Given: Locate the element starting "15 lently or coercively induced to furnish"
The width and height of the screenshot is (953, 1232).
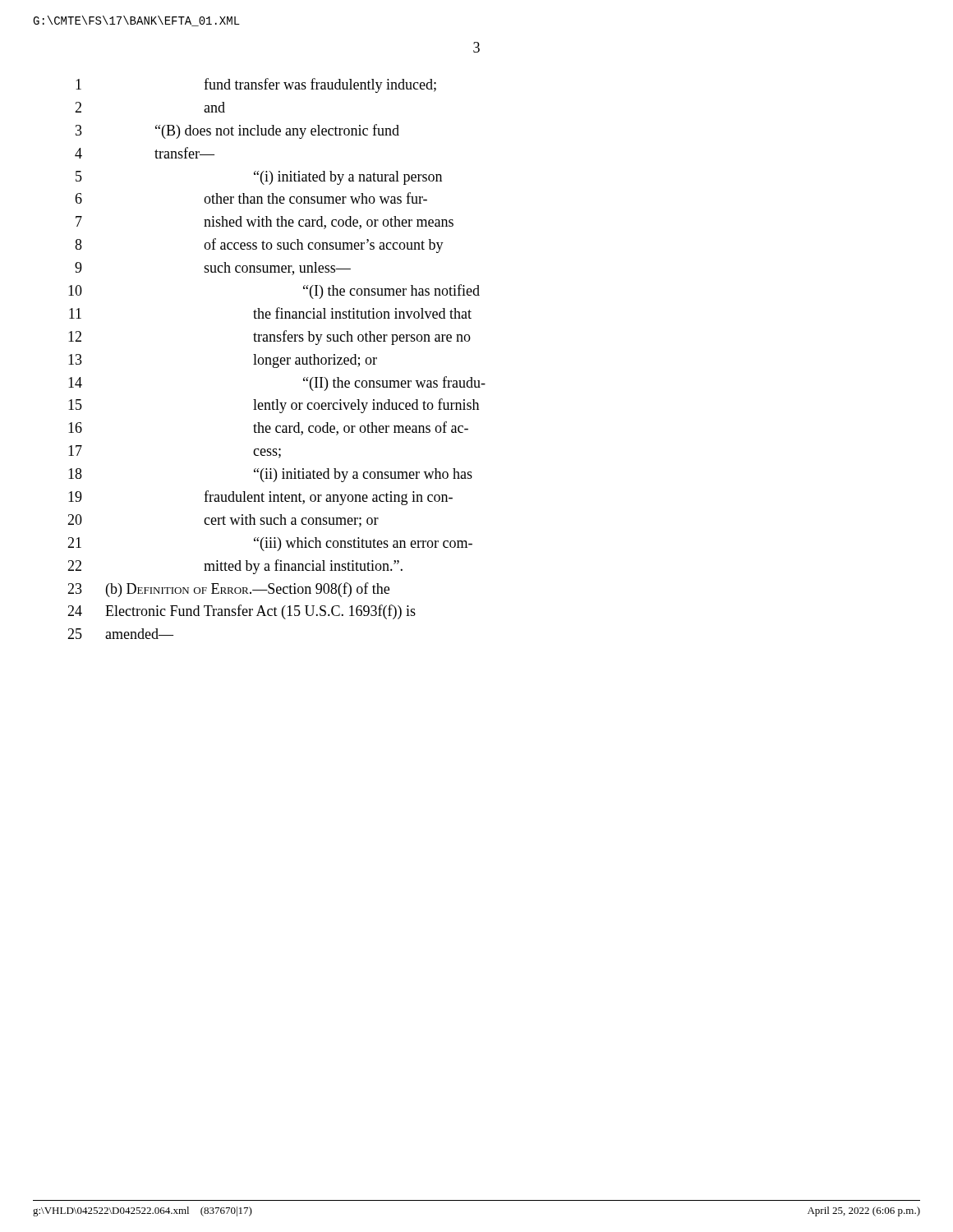Looking at the screenshot, I should [x=476, y=406].
